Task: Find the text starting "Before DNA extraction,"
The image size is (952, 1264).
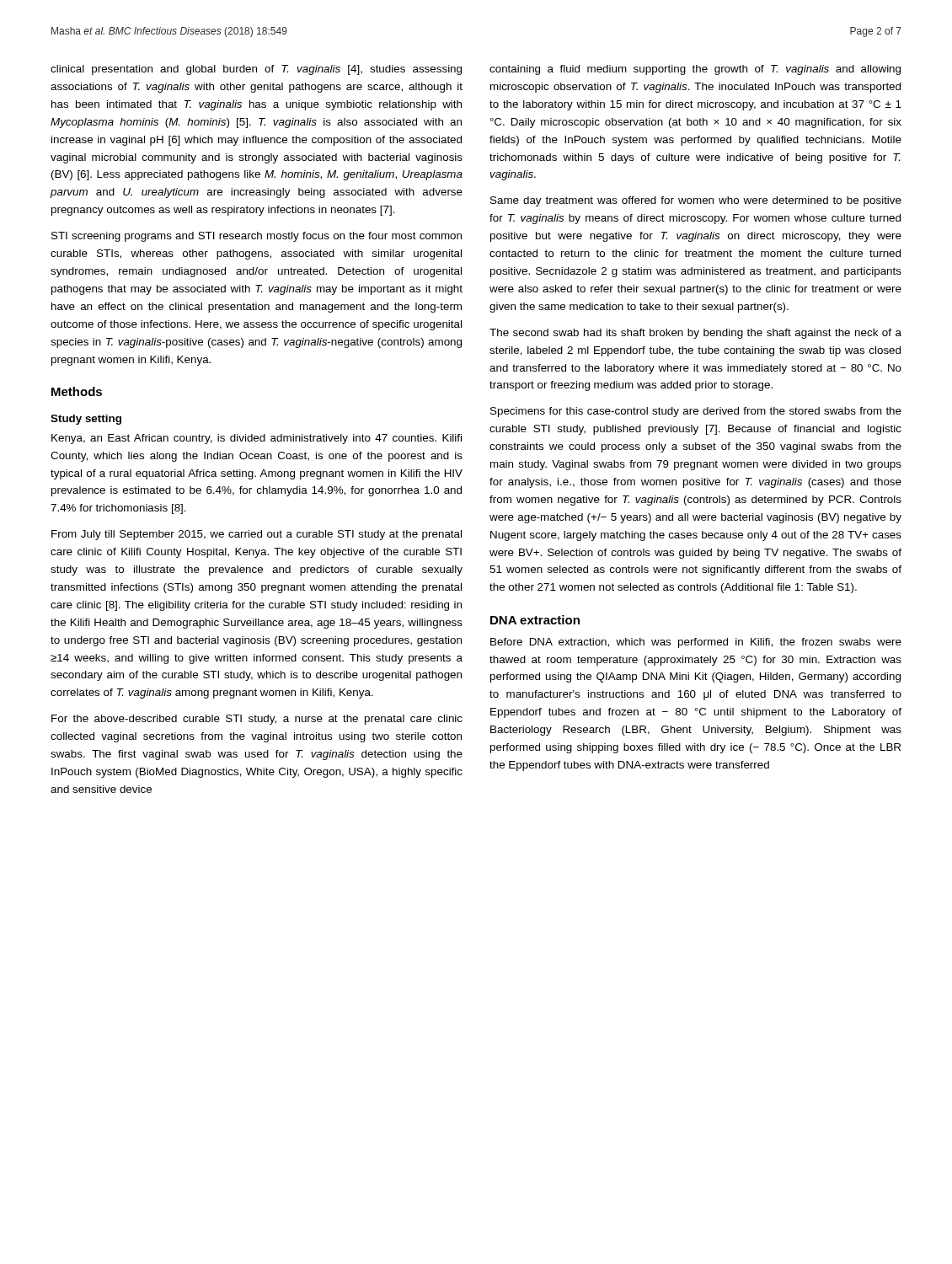Action: click(x=695, y=704)
